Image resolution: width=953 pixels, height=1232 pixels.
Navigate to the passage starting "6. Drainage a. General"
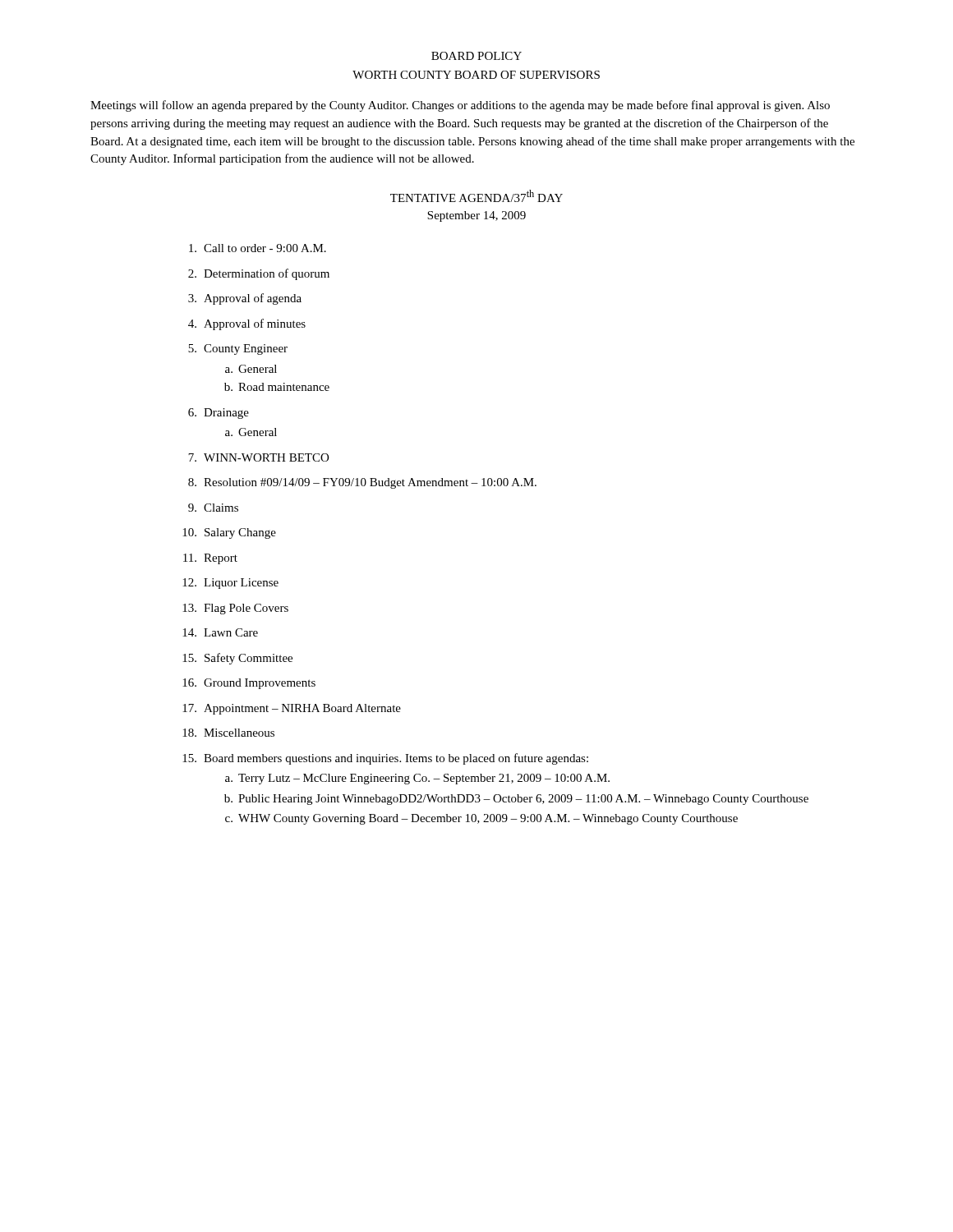(x=219, y=414)
